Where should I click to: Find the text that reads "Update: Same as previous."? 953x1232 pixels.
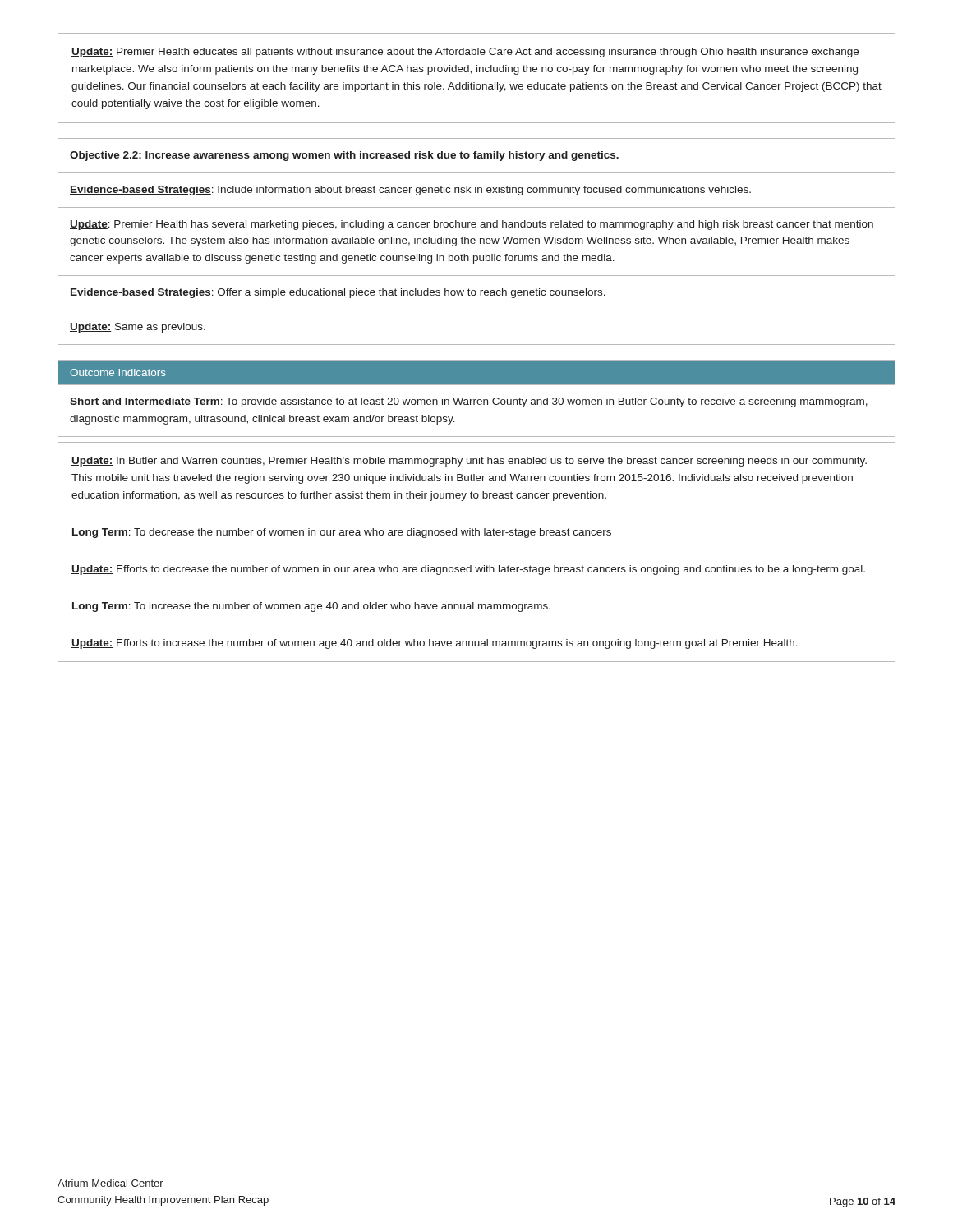[x=138, y=327]
